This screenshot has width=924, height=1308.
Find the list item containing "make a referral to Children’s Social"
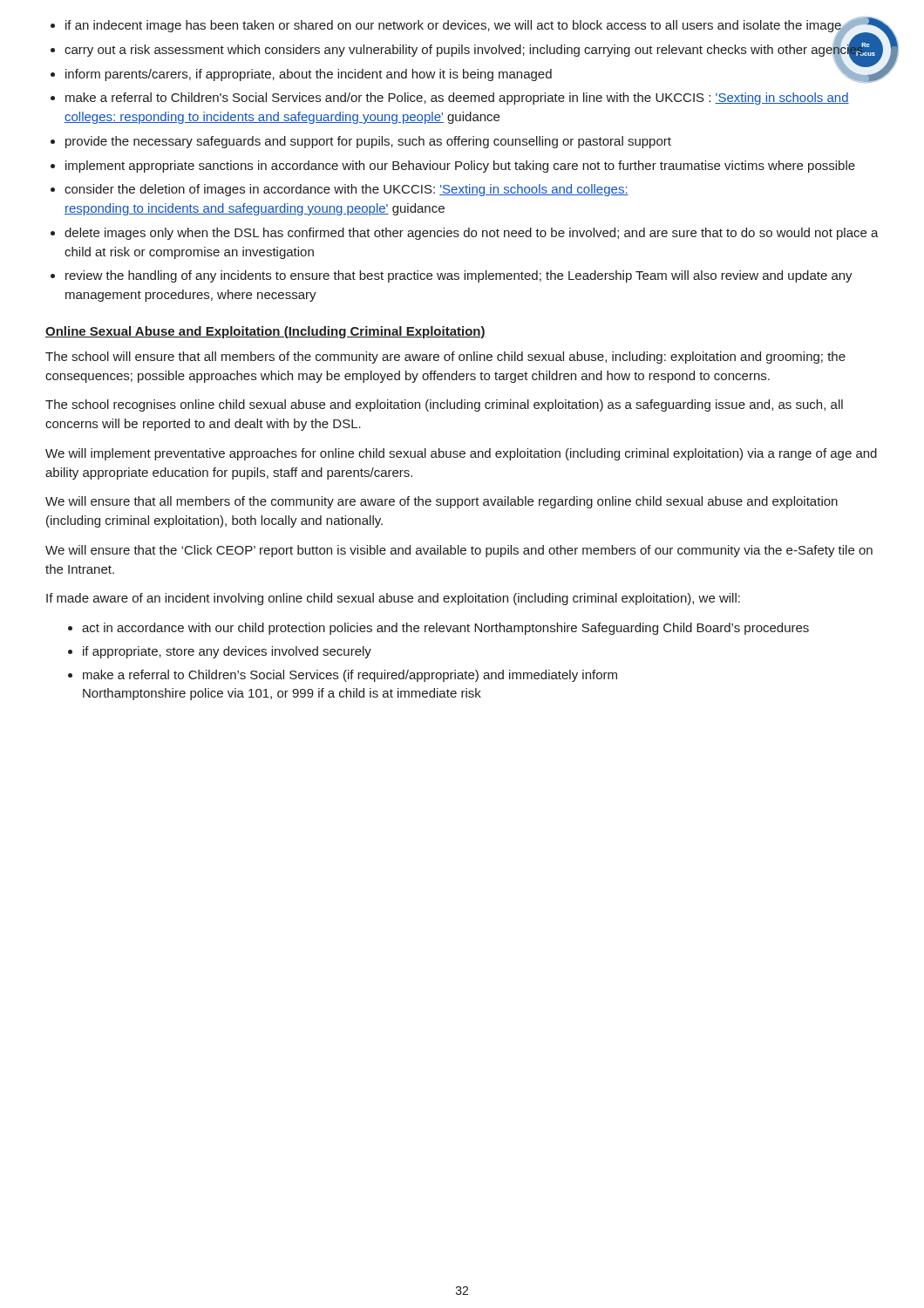480,684
